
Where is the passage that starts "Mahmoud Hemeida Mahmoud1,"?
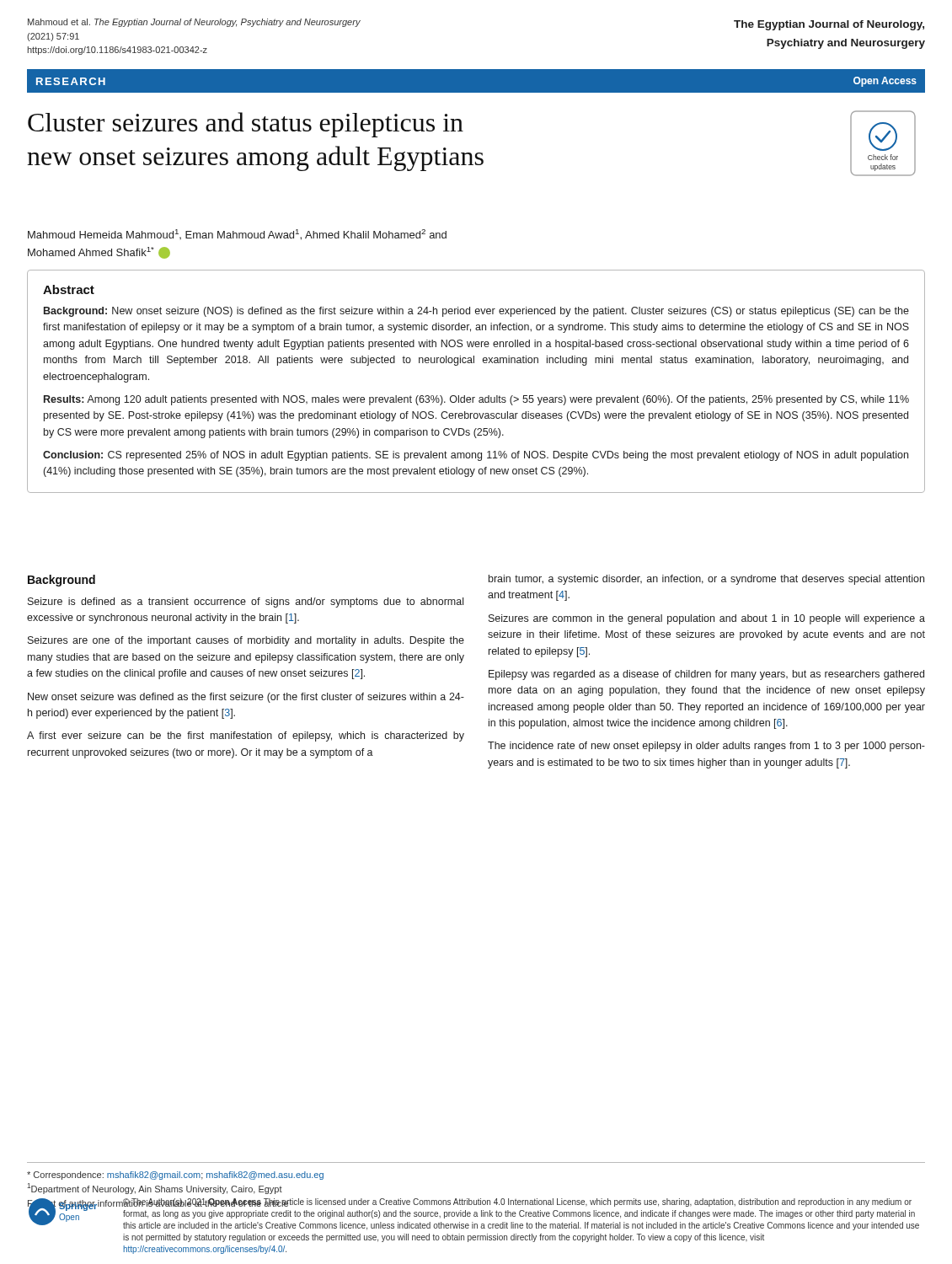[x=237, y=243]
